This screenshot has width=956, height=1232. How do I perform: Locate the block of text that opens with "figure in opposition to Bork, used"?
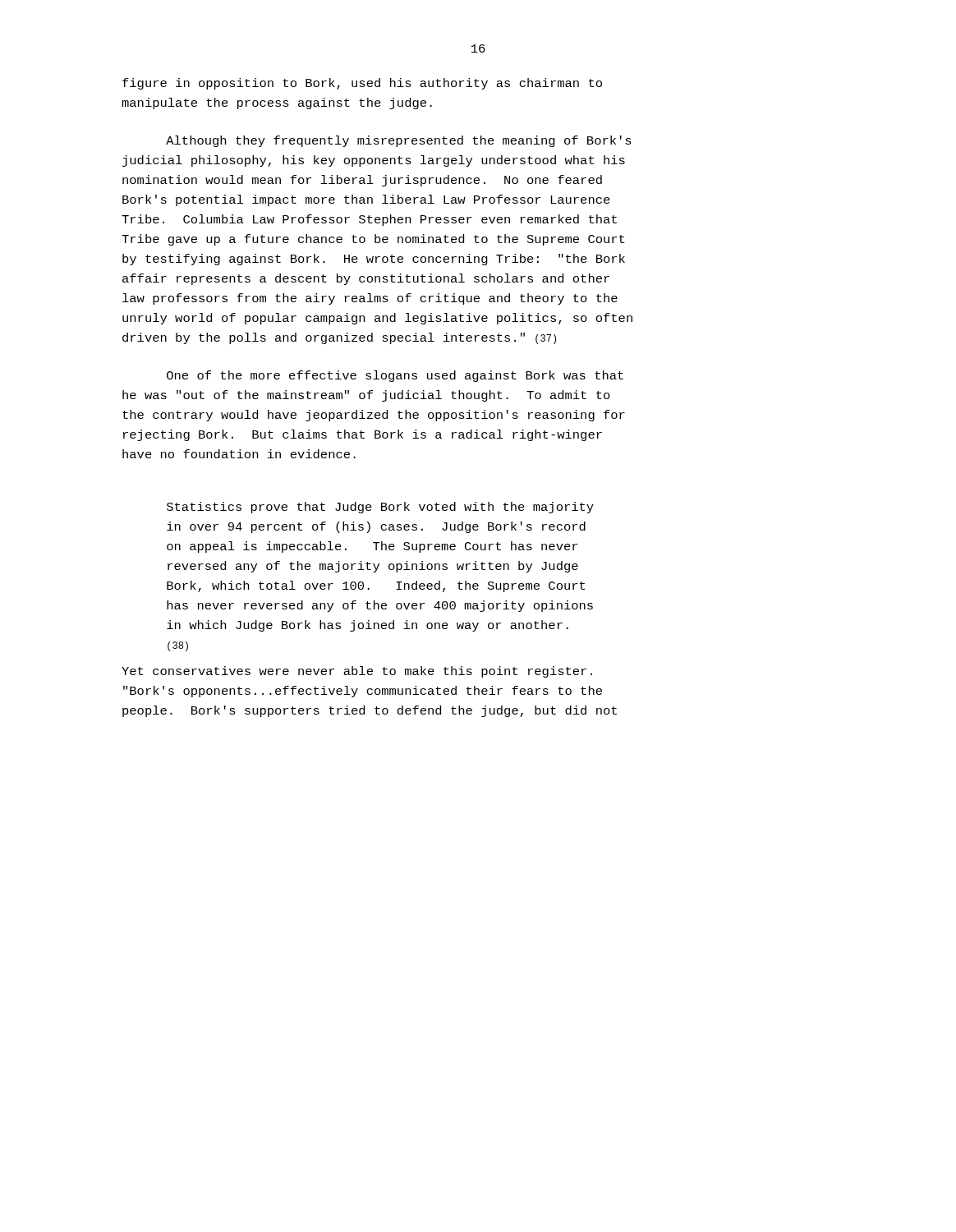click(362, 94)
